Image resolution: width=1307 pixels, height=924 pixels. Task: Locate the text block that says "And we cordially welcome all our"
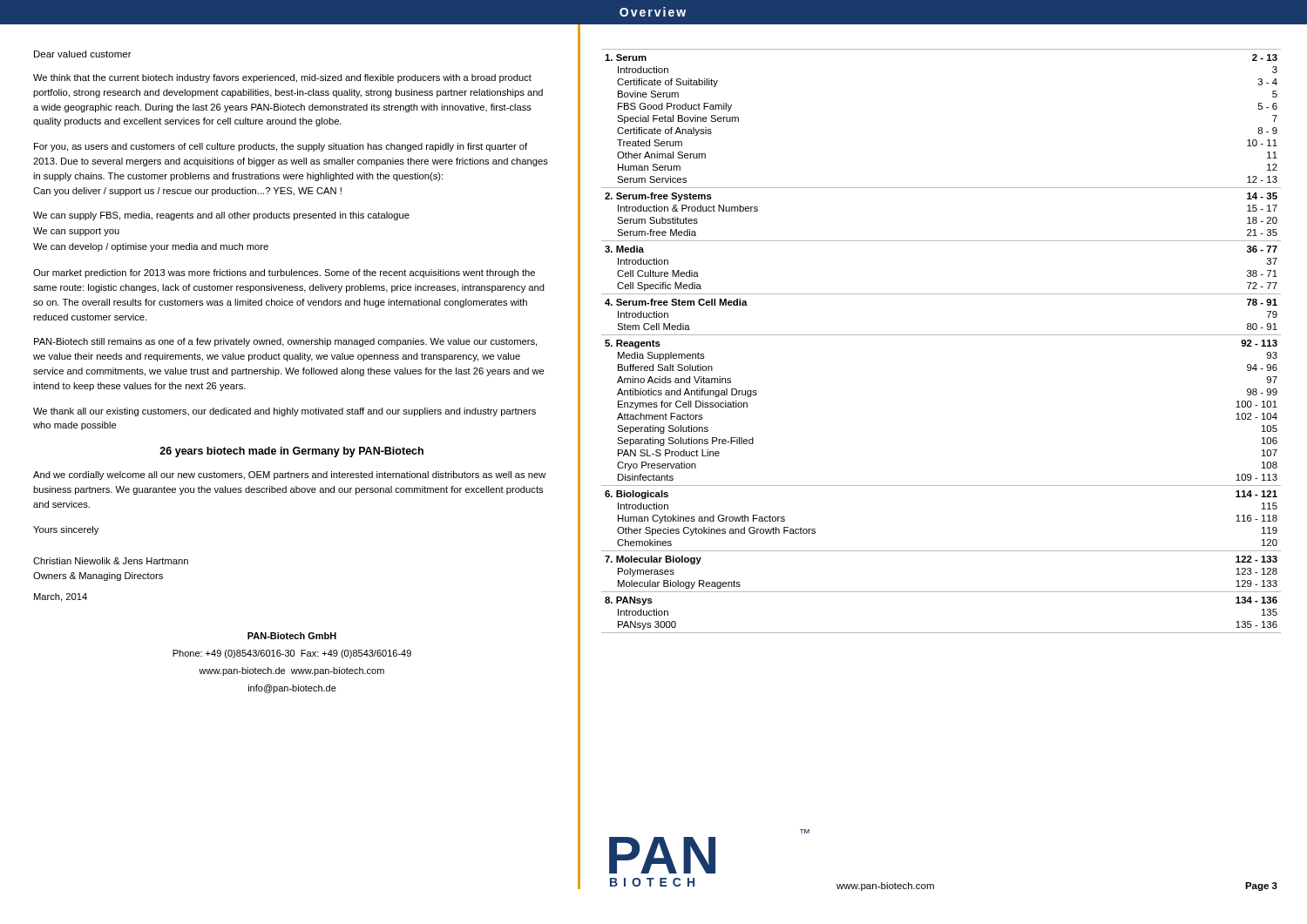pyautogui.click(x=289, y=489)
